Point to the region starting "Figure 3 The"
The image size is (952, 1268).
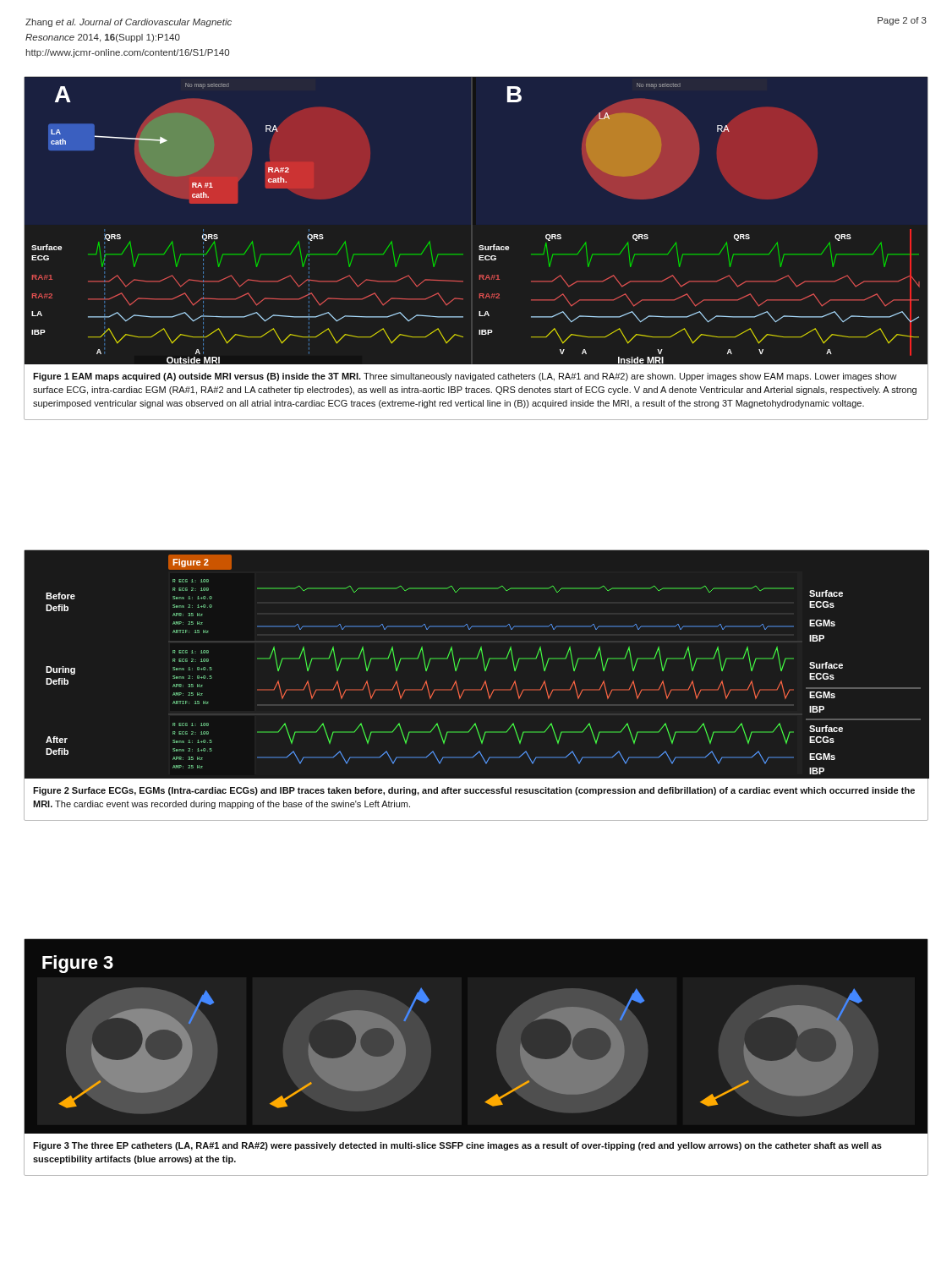pos(457,1152)
